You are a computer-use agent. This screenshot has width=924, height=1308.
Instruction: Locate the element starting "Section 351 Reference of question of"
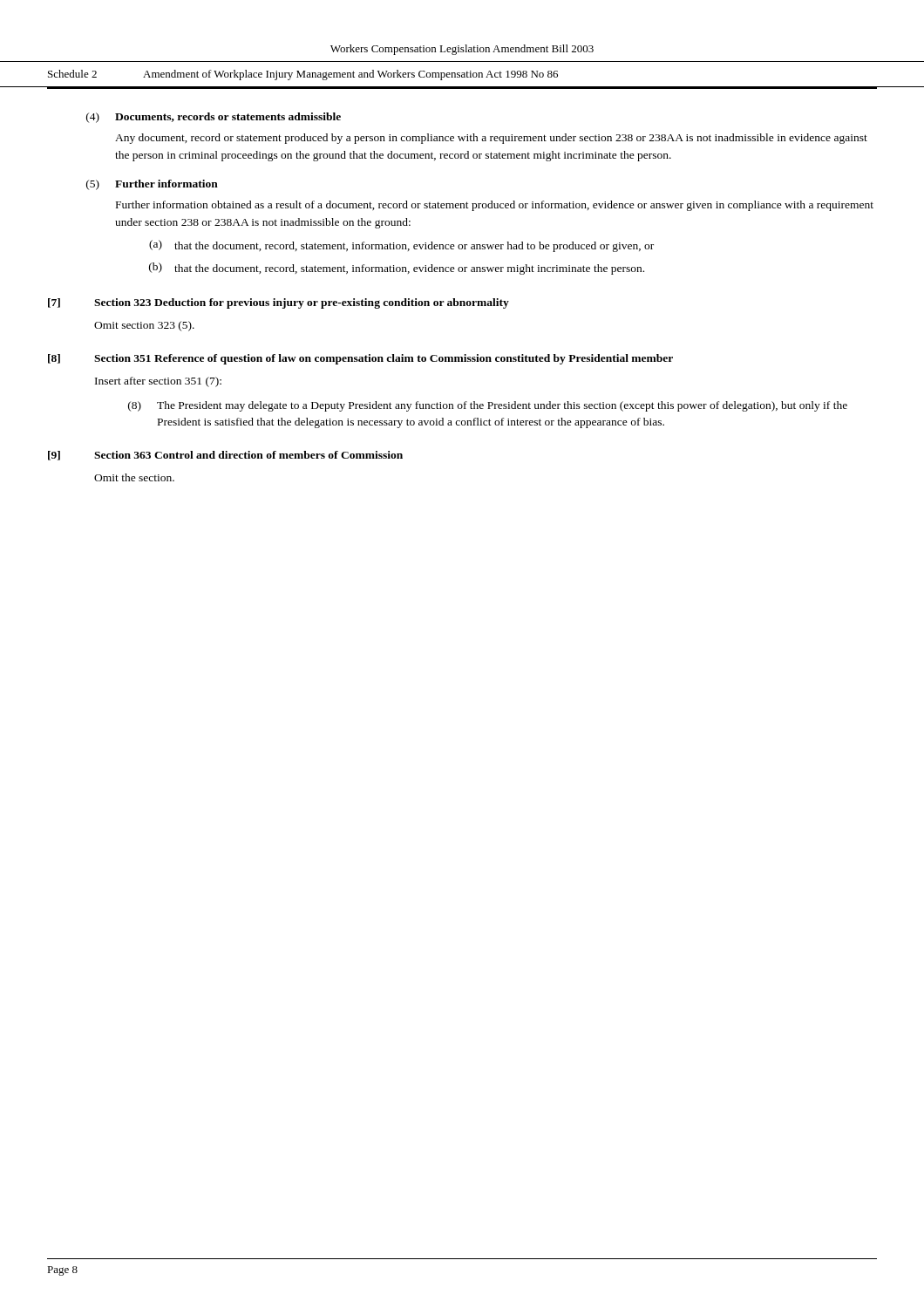[x=384, y=358]
